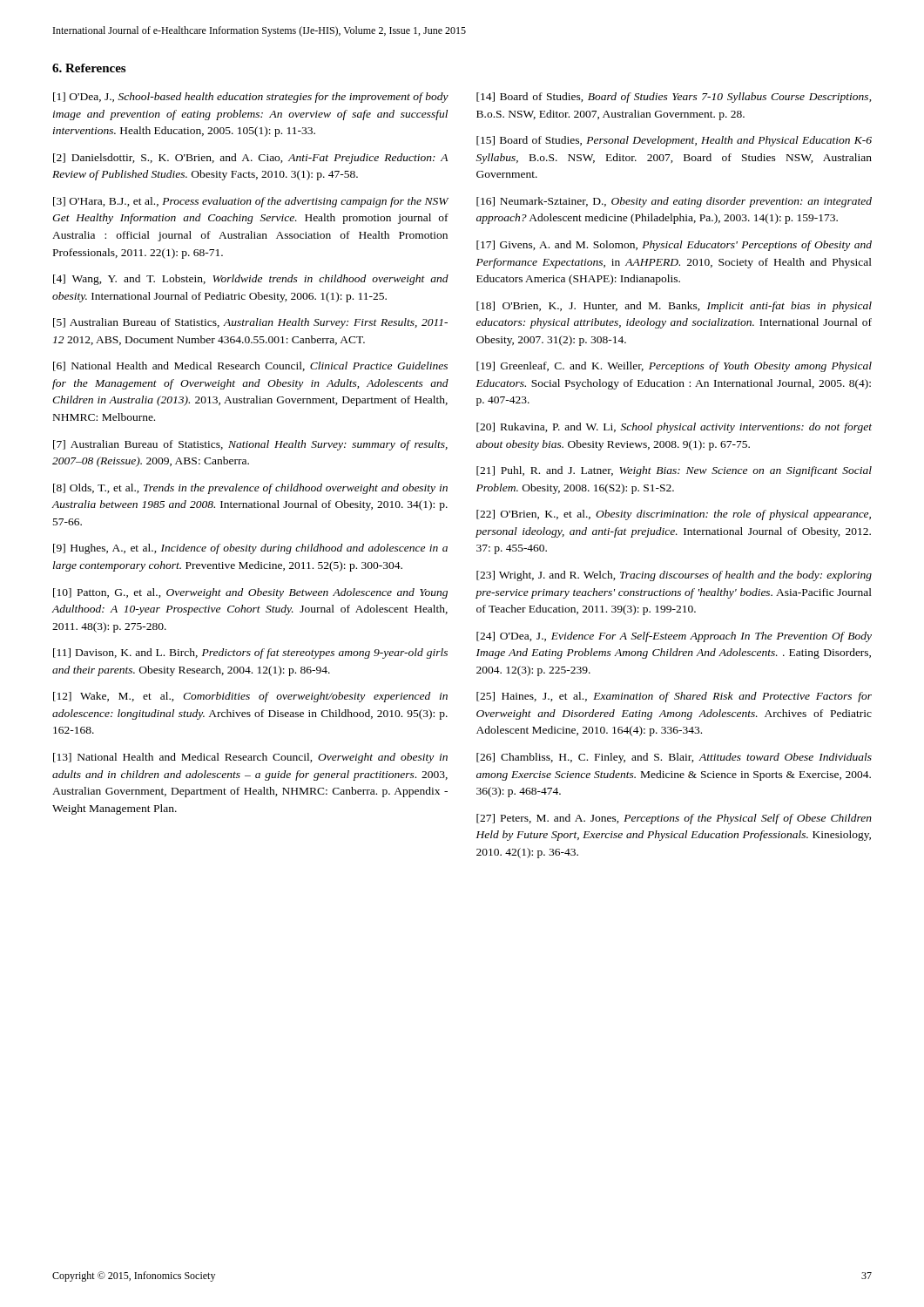The height and width of the screenshot is (1307, 924).
Task: Where is the passage that starts "[5] Australian Bureau of Statistics, Australian"?
Action: tap(250, 331)
